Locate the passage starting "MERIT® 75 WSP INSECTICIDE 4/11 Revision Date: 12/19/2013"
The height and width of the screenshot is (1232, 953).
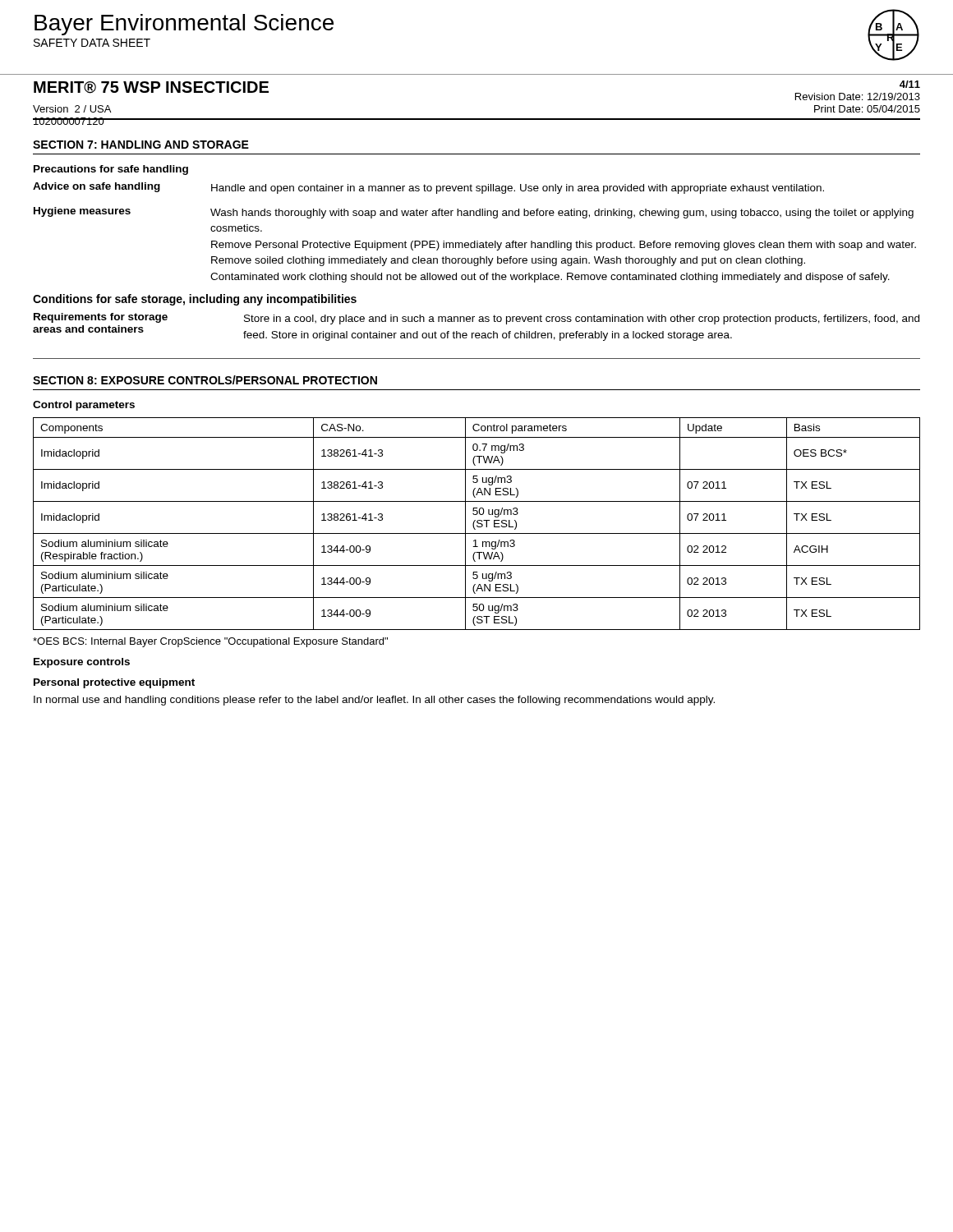point(156,88)
